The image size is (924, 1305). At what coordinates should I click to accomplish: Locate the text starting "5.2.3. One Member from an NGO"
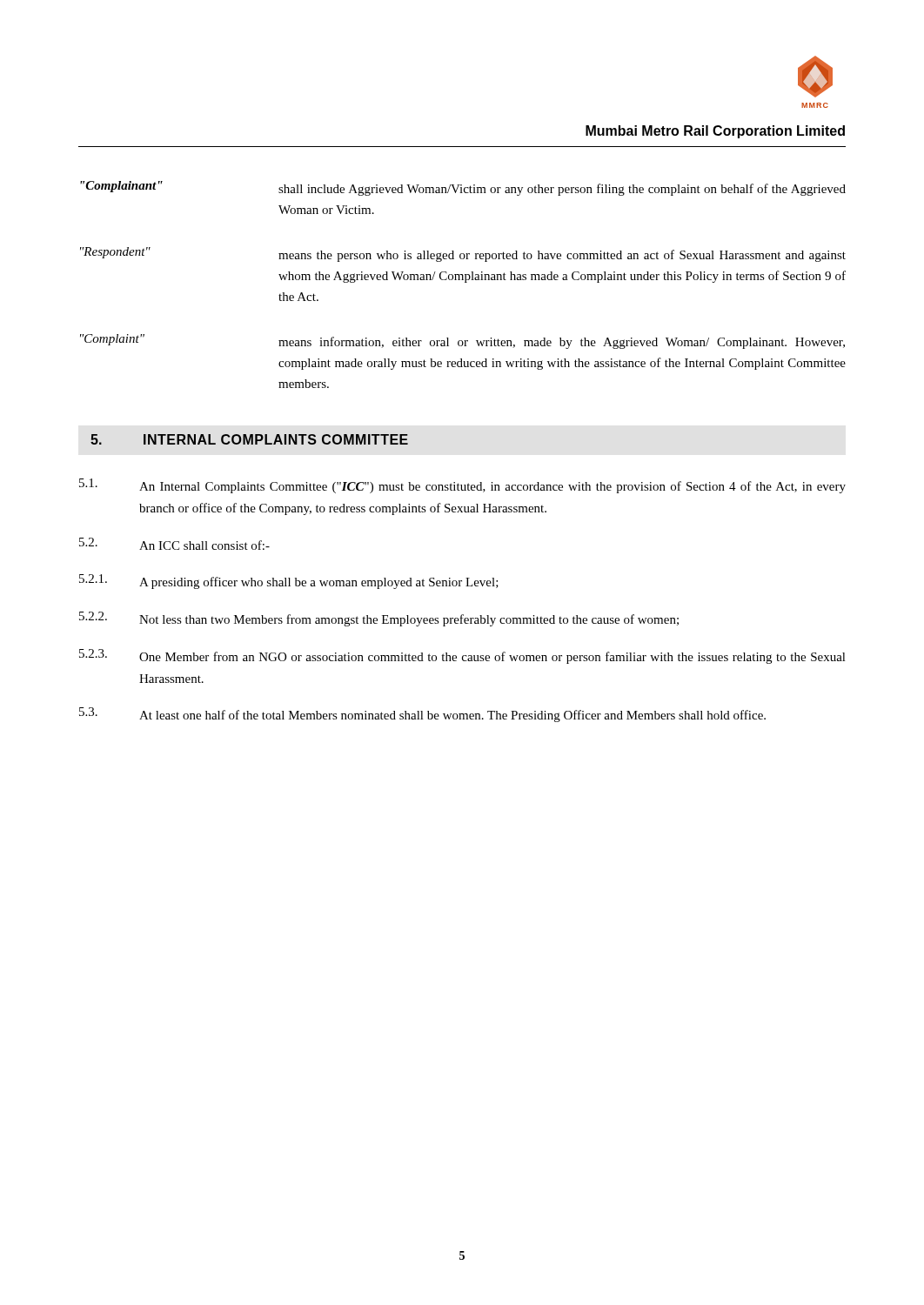click(x=462, y=668)
